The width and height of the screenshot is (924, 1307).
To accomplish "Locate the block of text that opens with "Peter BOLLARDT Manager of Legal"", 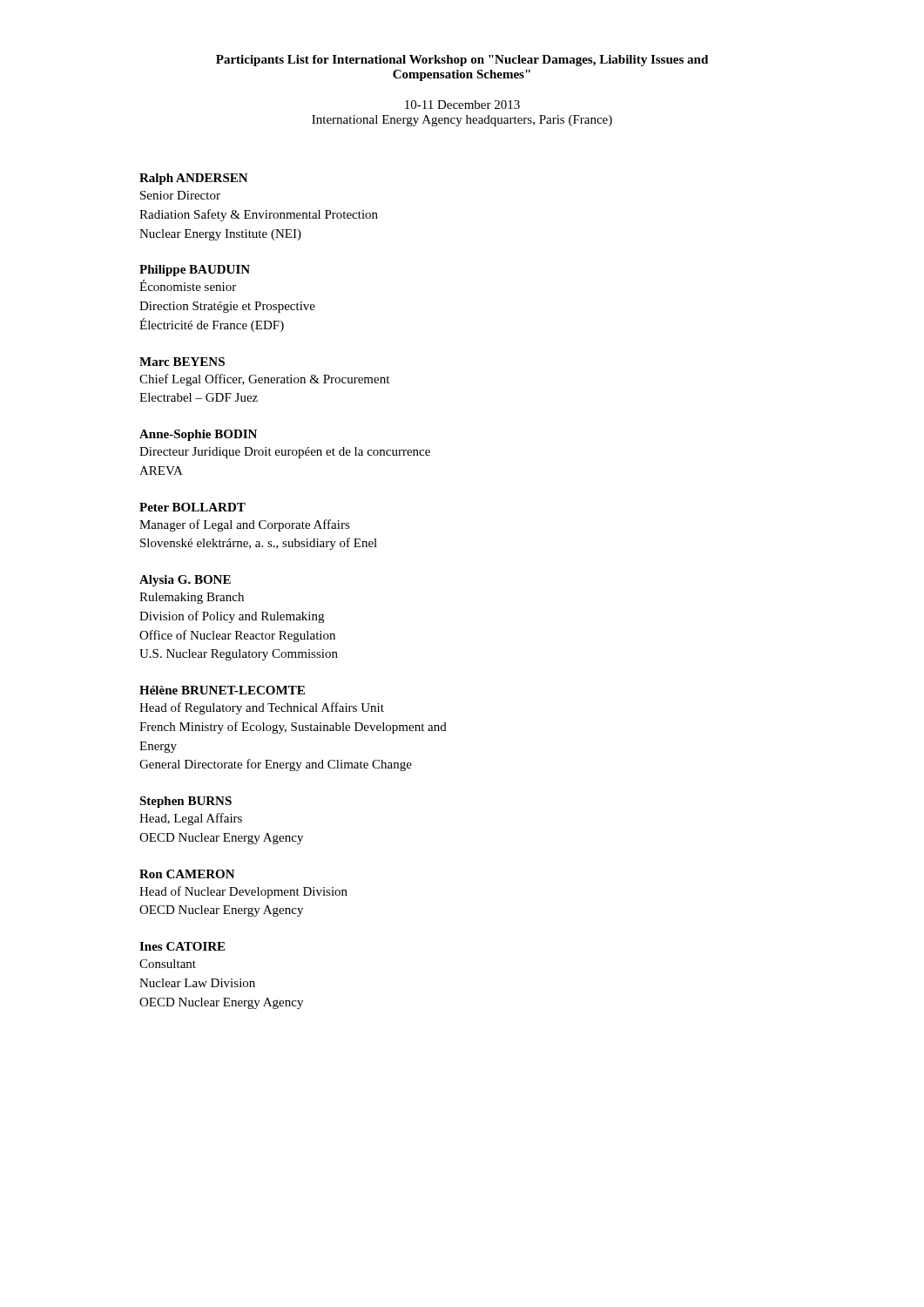I will pos(192,507).
